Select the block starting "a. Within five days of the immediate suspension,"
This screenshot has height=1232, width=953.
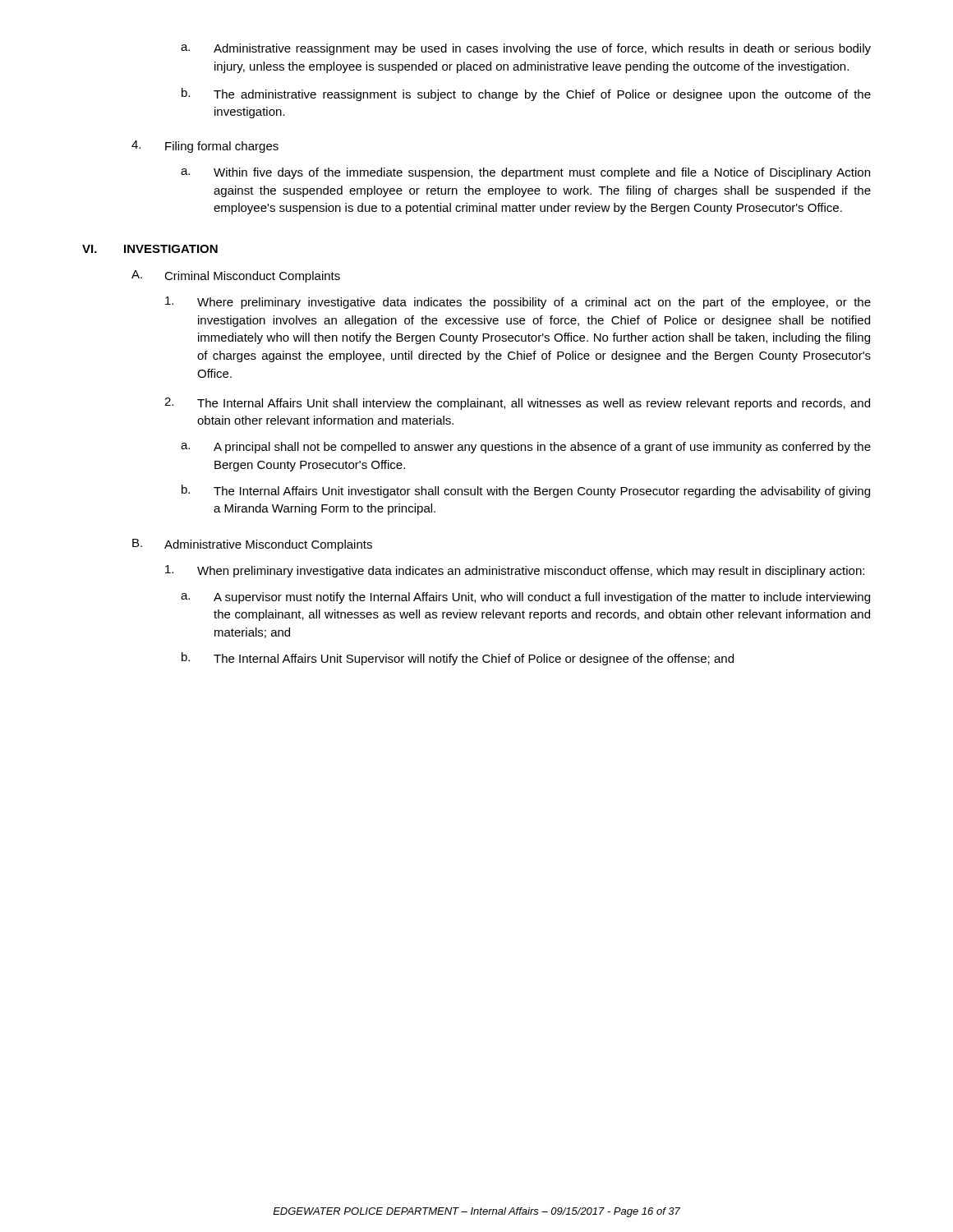pyautogui.click(x=526, y=190)
